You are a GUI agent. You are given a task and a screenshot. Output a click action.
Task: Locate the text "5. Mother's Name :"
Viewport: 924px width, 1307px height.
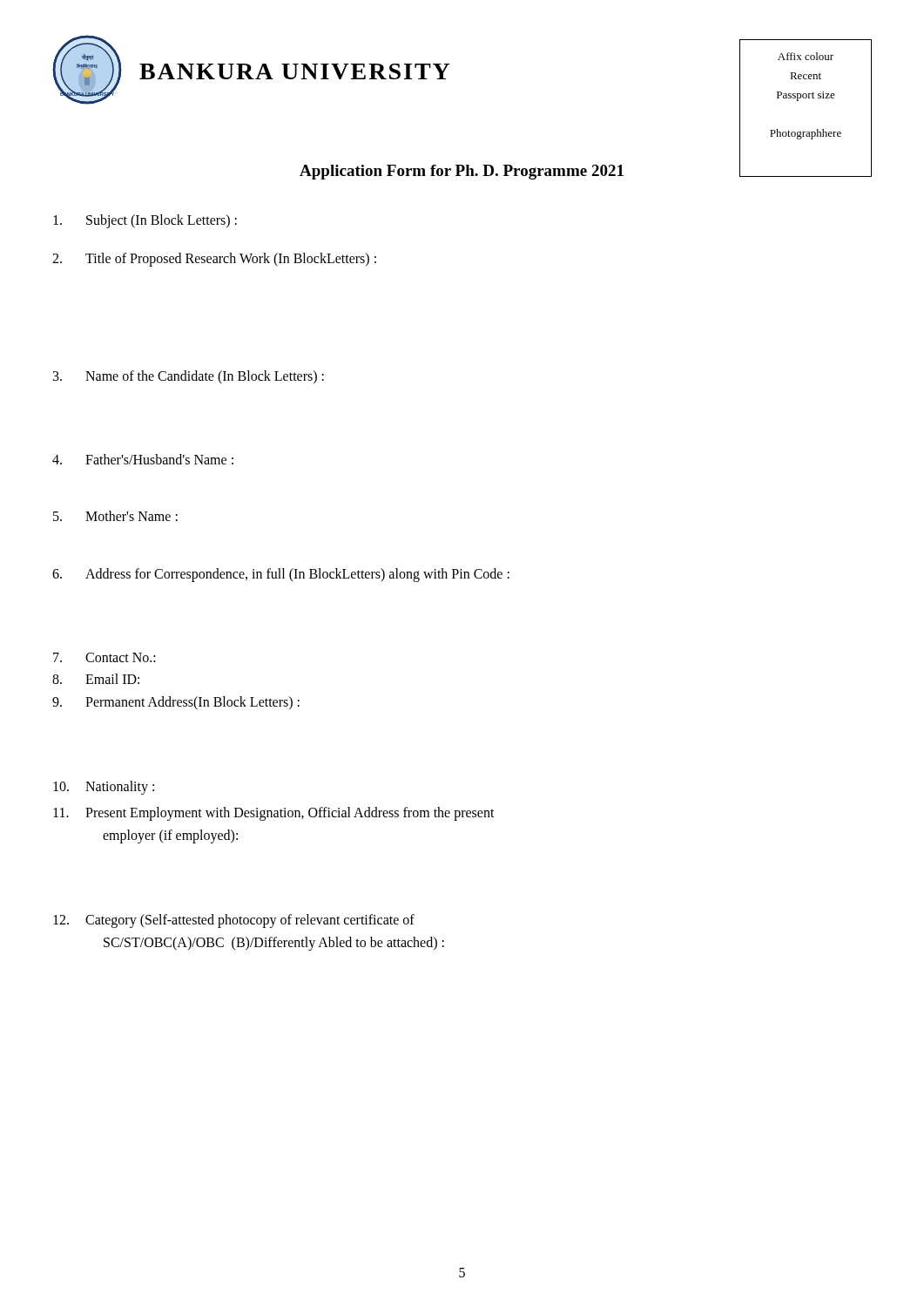tap(115, 516)
